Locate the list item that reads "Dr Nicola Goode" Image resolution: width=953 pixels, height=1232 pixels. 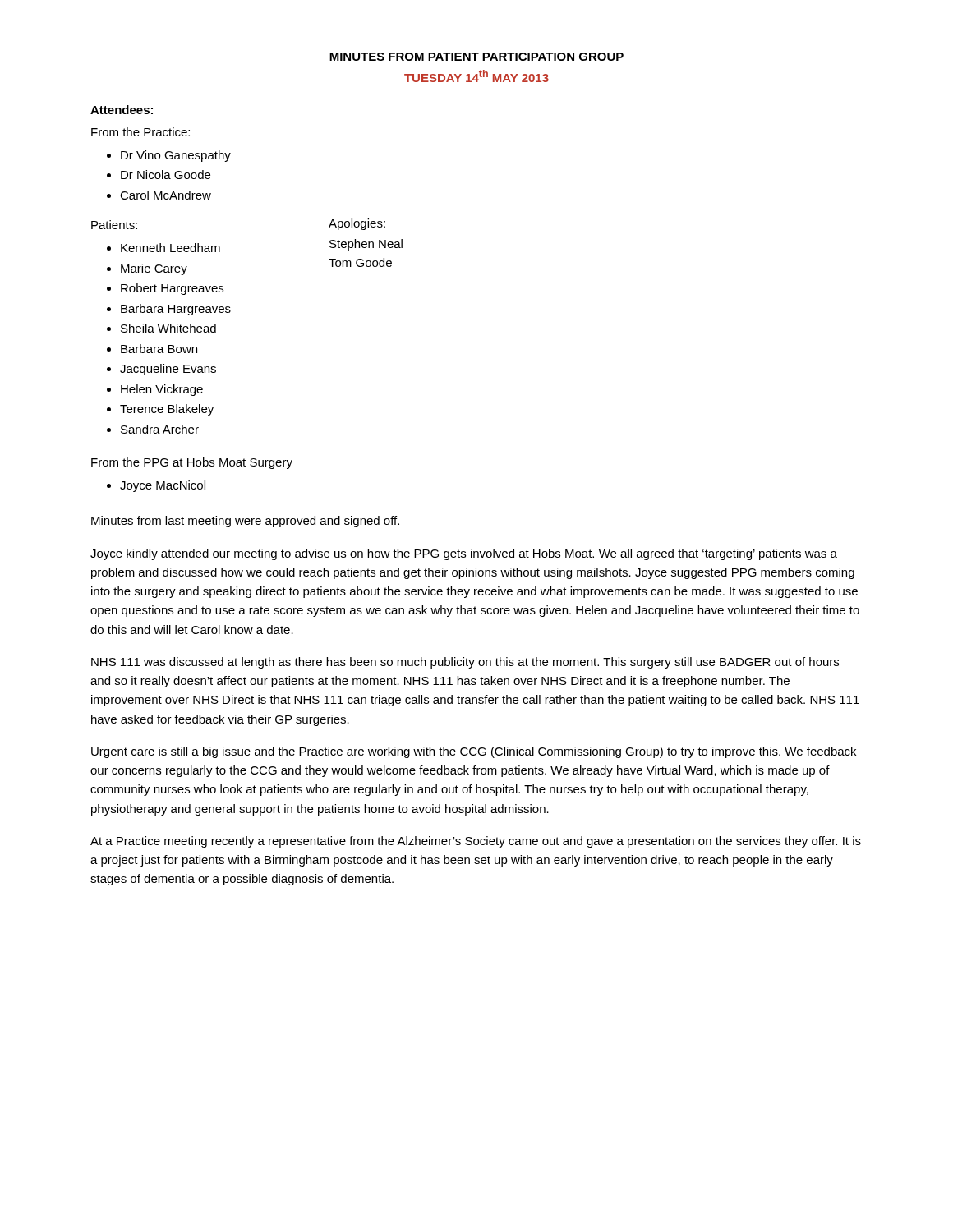(166, 175)
